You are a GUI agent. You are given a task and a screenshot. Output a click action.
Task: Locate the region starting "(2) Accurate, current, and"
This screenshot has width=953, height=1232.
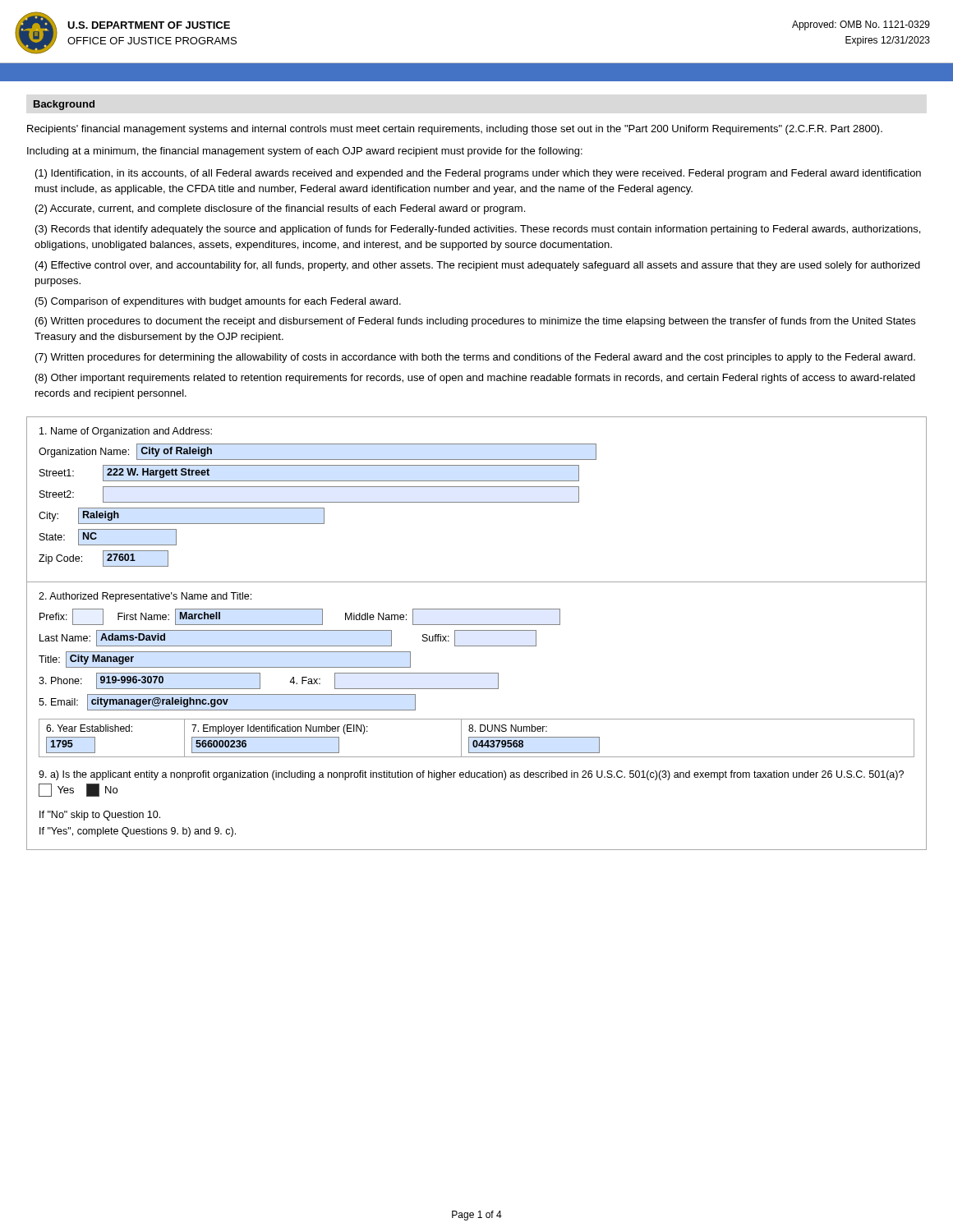coord(280,208)
